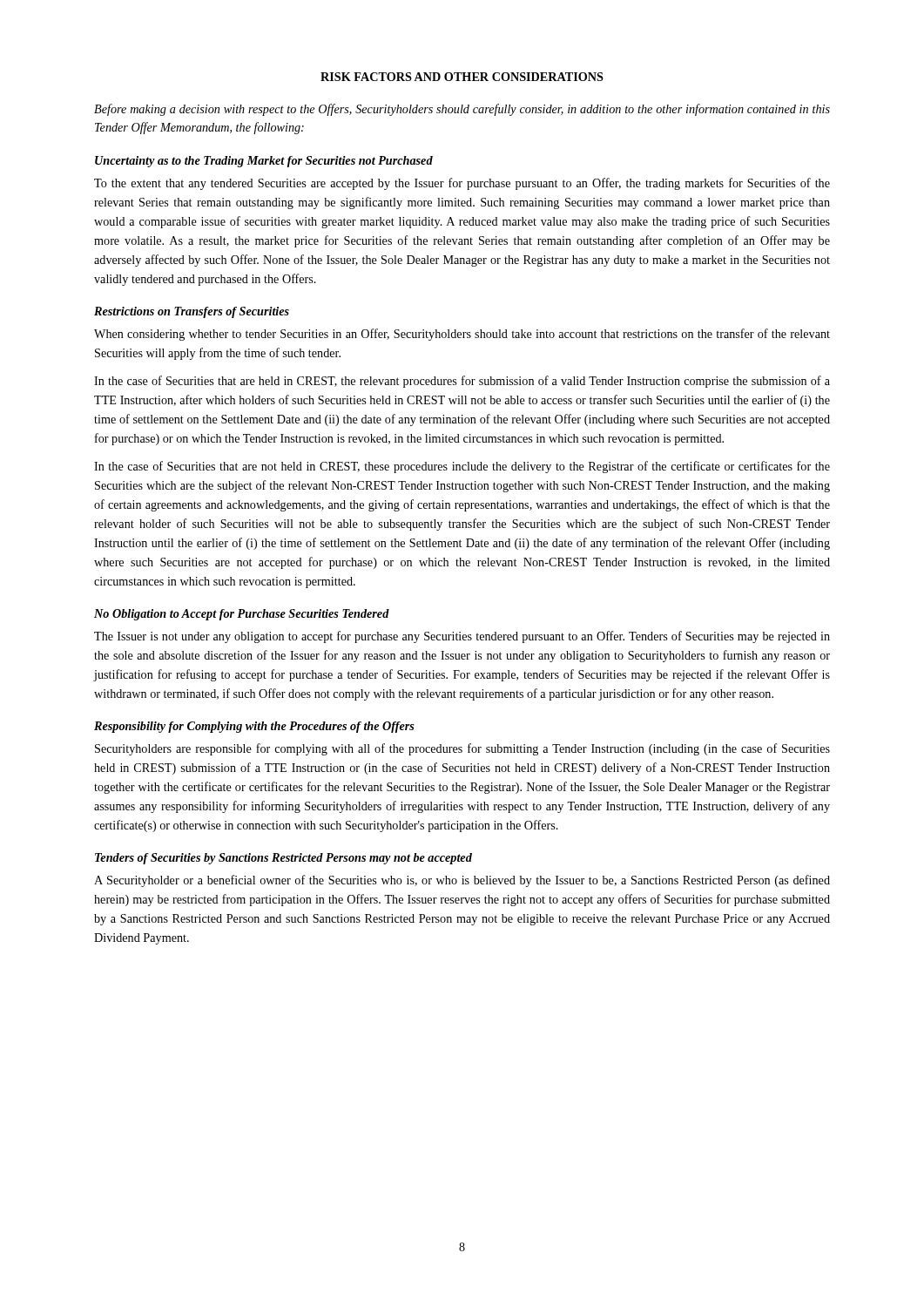Select the title with the text "RISK FACTORS AND OTHER CONSIDERATIONS"

click(462, 77)
